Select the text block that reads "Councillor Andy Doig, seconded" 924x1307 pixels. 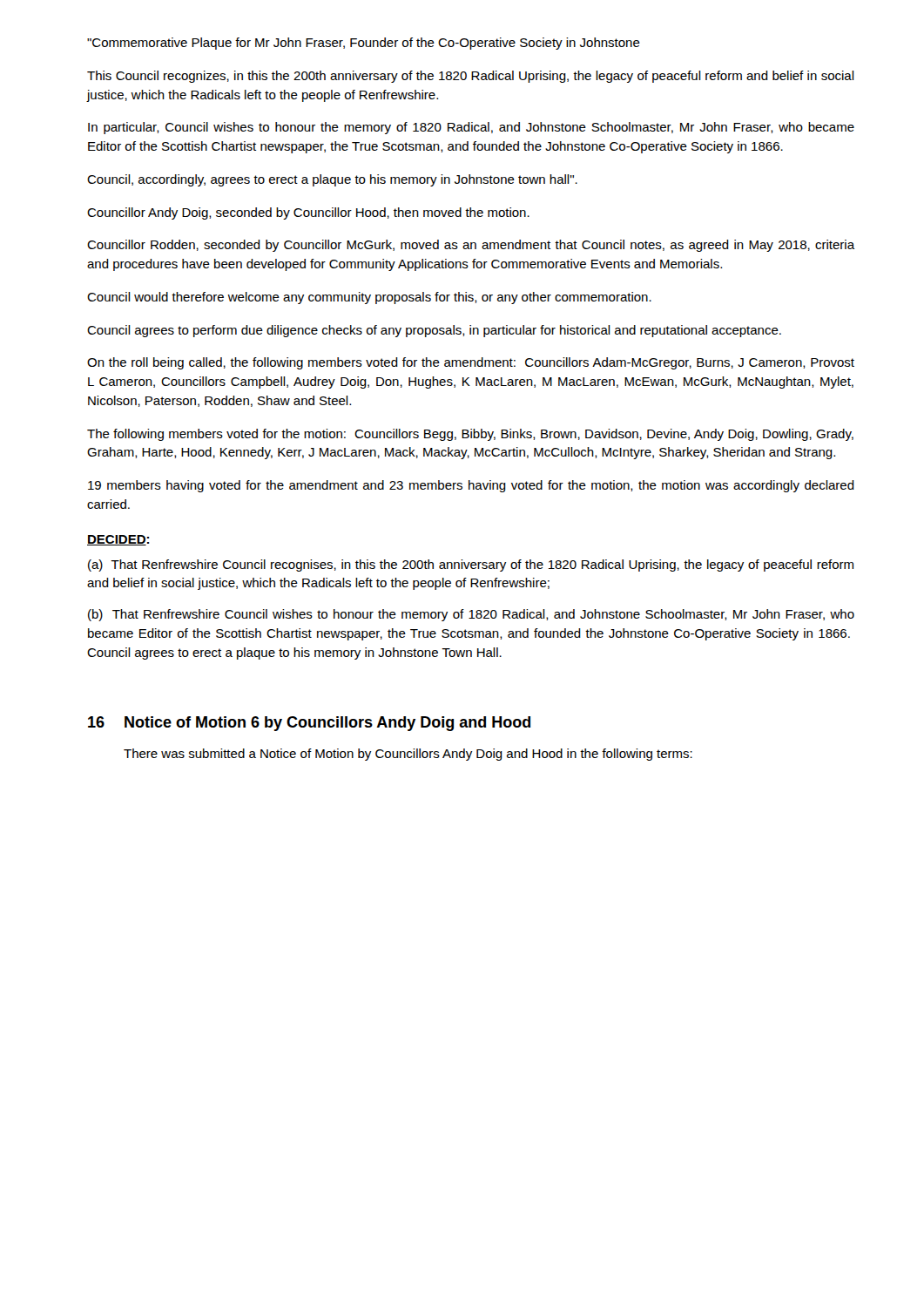click(x=309, y=212)
